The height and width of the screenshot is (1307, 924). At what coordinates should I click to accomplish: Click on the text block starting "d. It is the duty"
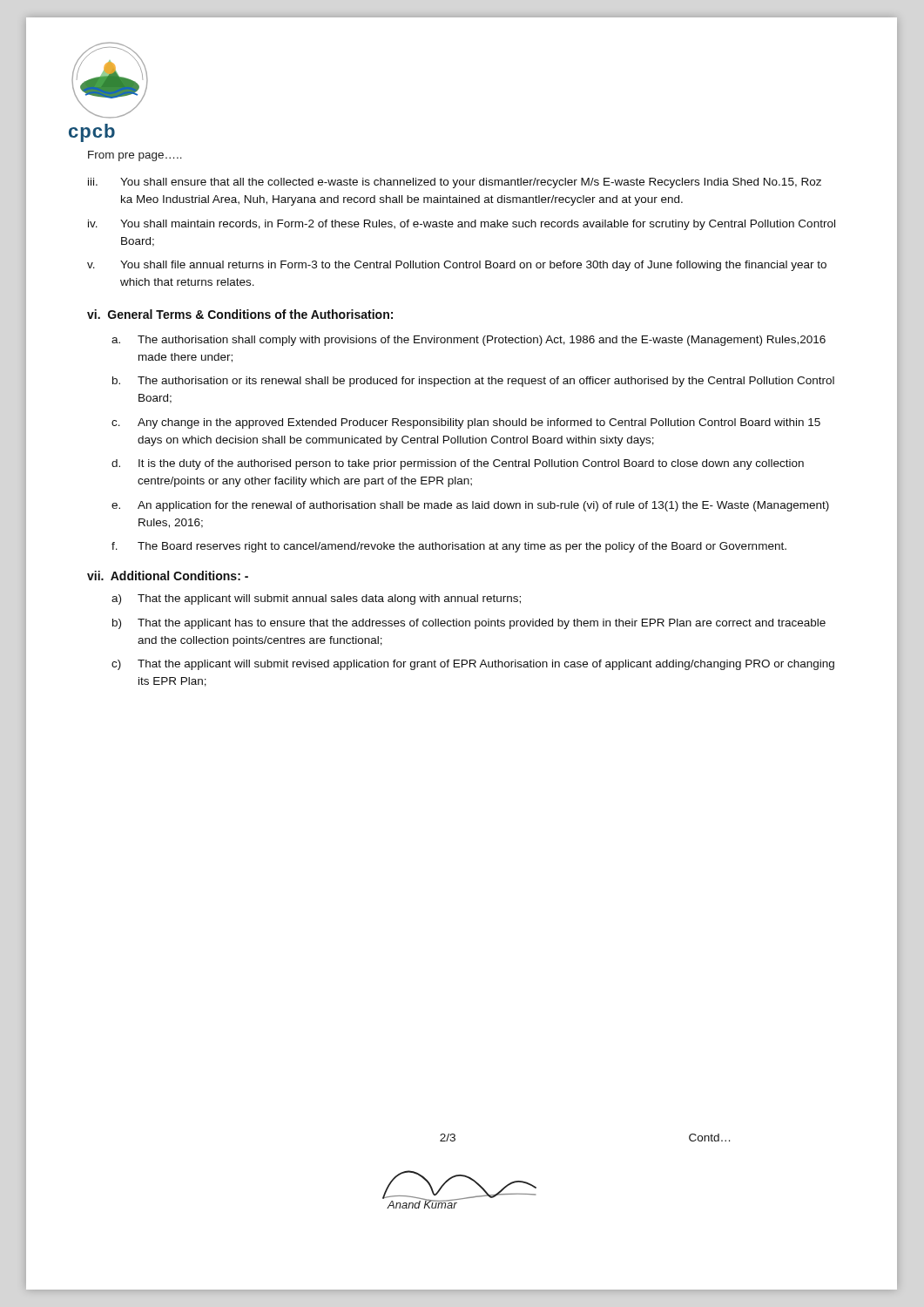tap(474, 472)
